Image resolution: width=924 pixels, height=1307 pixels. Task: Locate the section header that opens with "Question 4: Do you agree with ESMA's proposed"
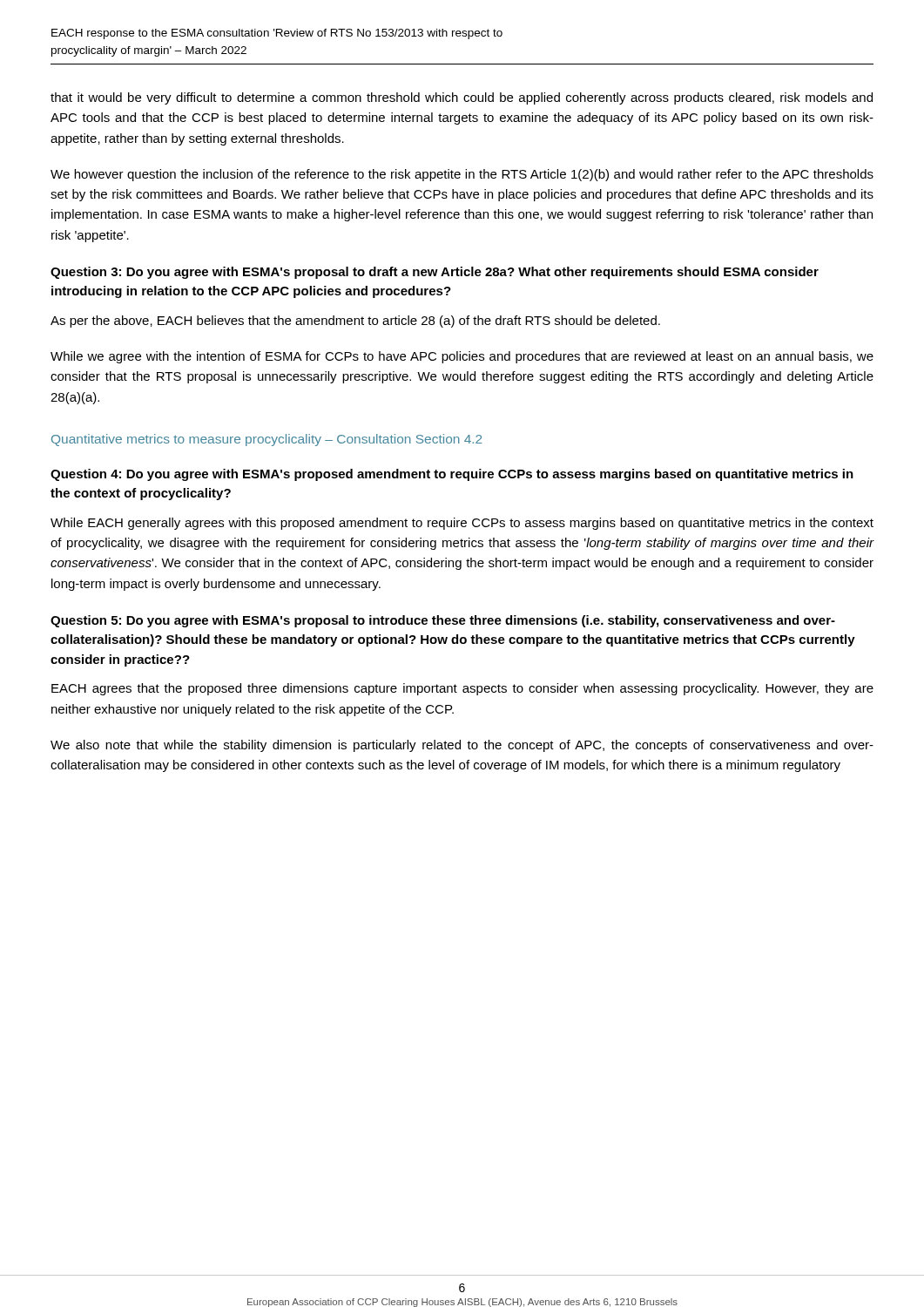(452, 483)
